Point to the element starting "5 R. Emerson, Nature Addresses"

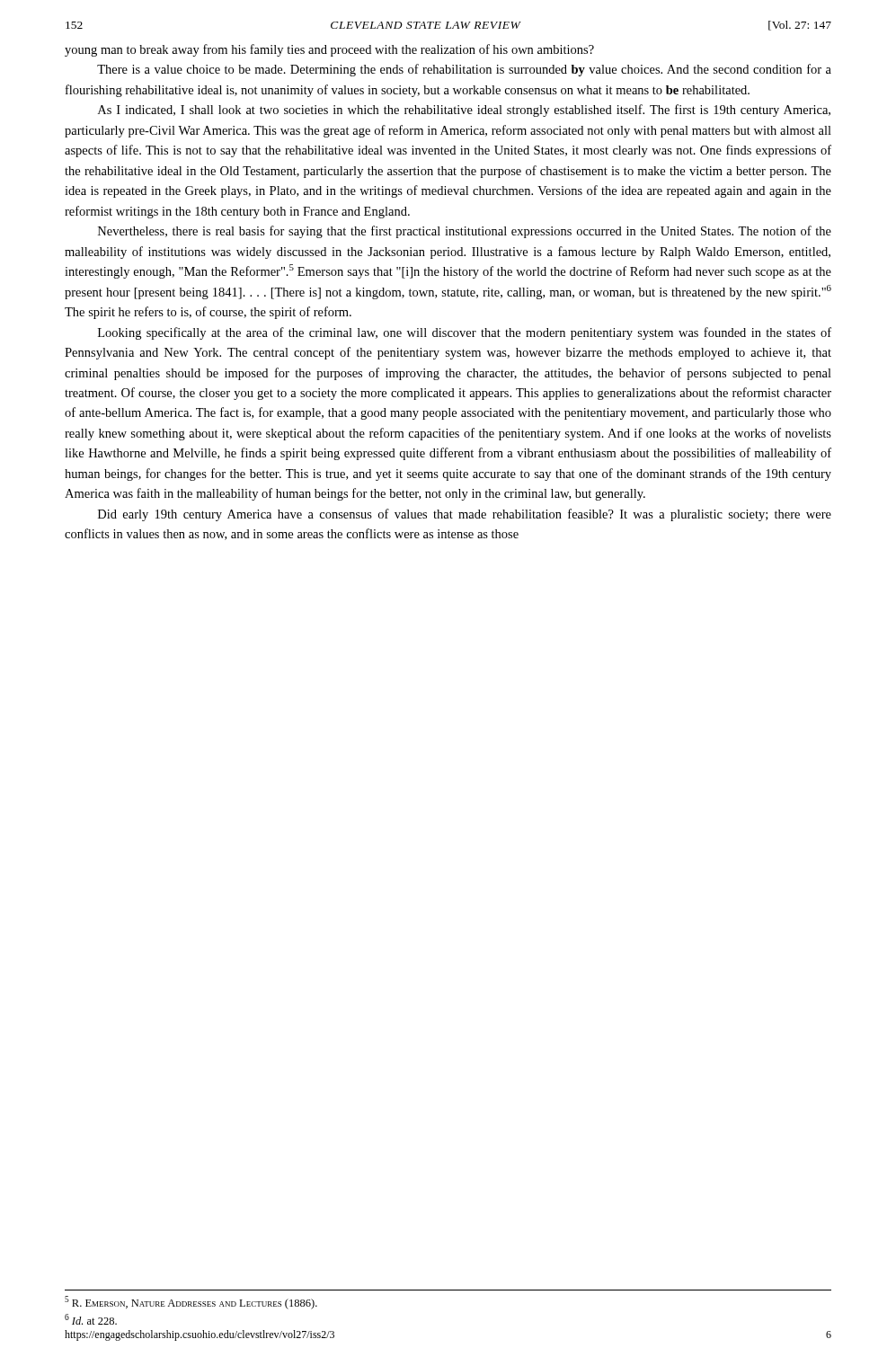191,1303
